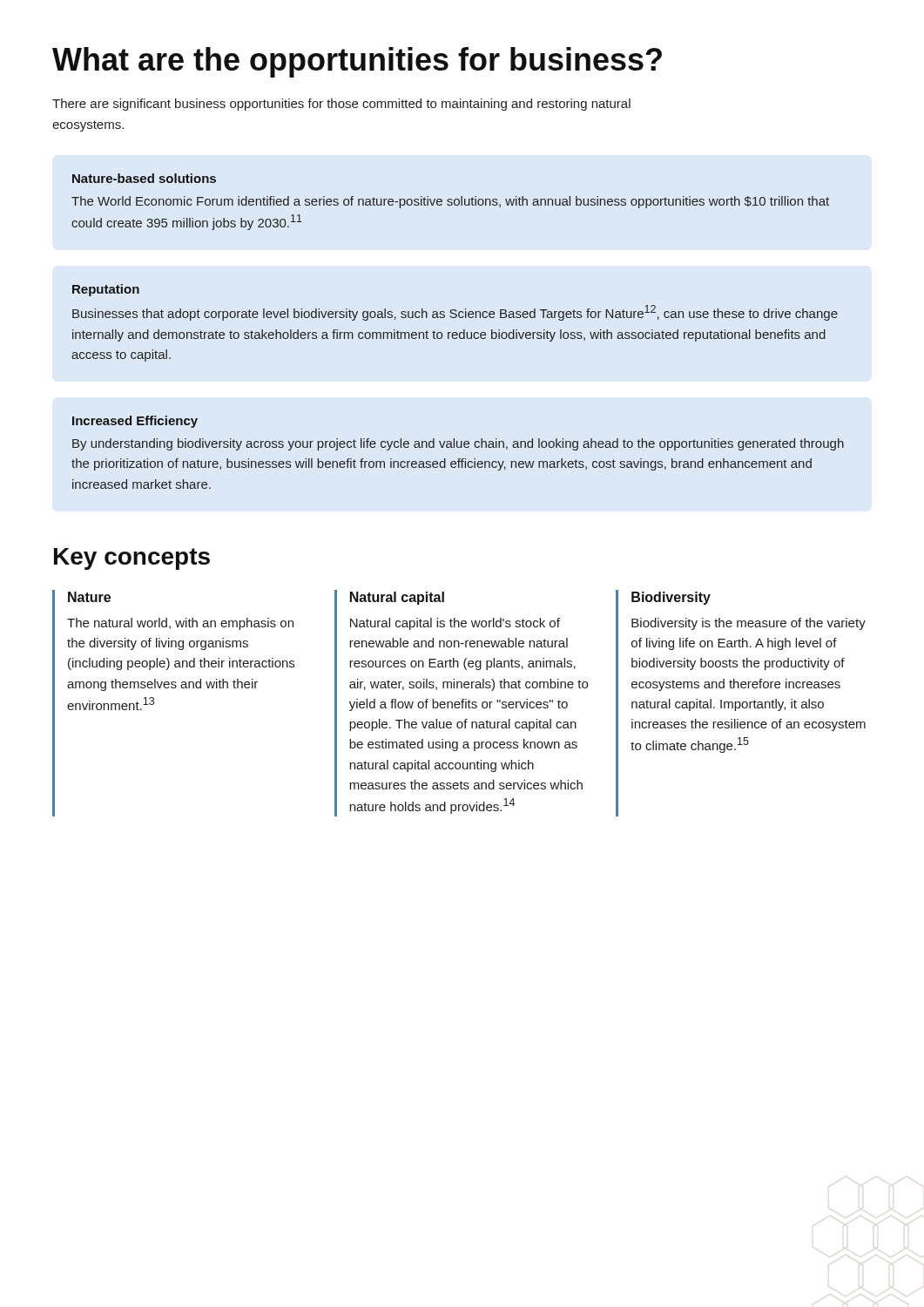924x1307 pixels.
Task: Locate the block of text that opens with "Reputation Businesses that adopt corporate level"
Action: click(x=462, y=324)
